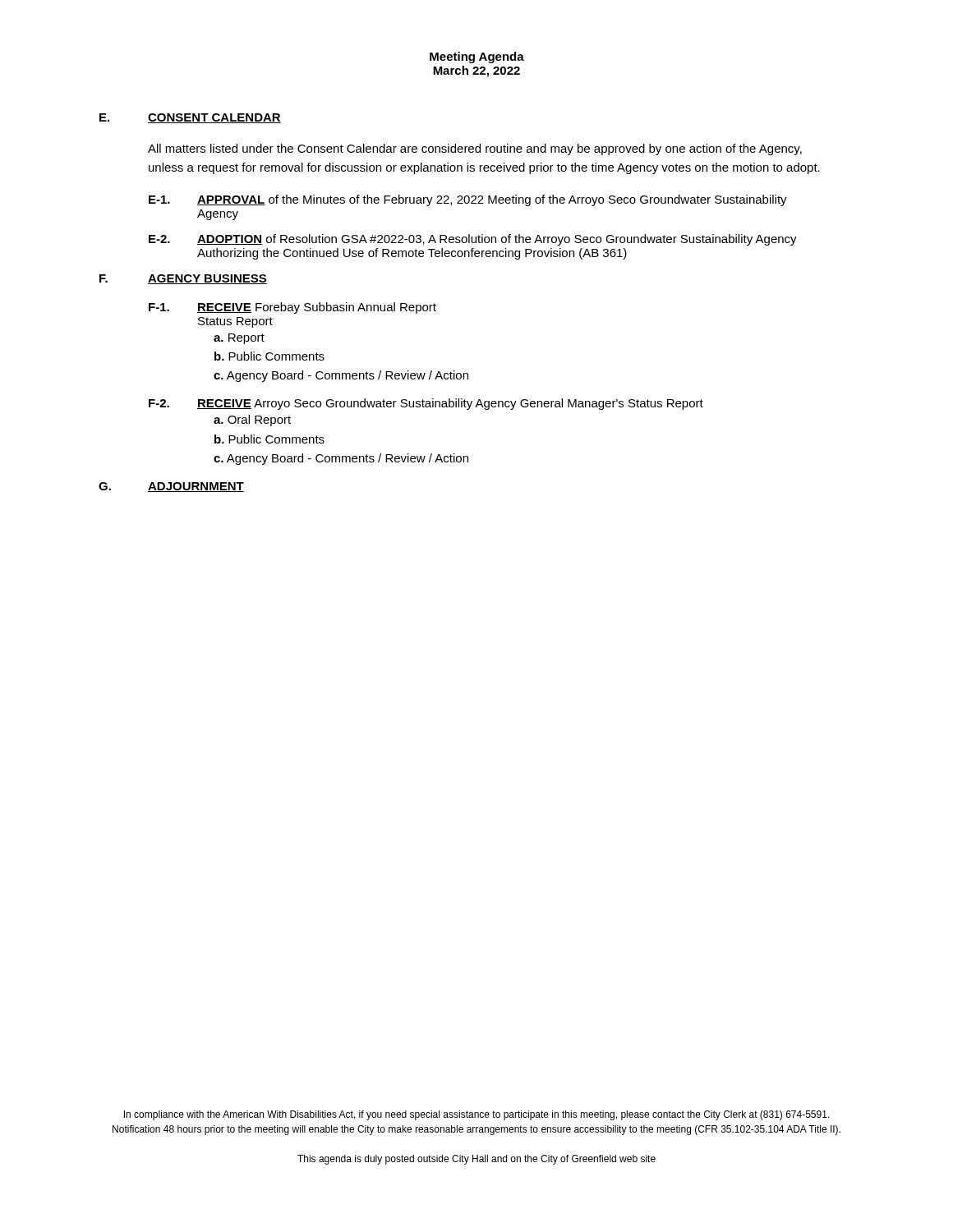This screenshot has height=1232, width=953.
Task: Locate the block starting "In compliance with the American With Disabilities Act,"
Action: pyautogui.click(x=476, y=1137)
